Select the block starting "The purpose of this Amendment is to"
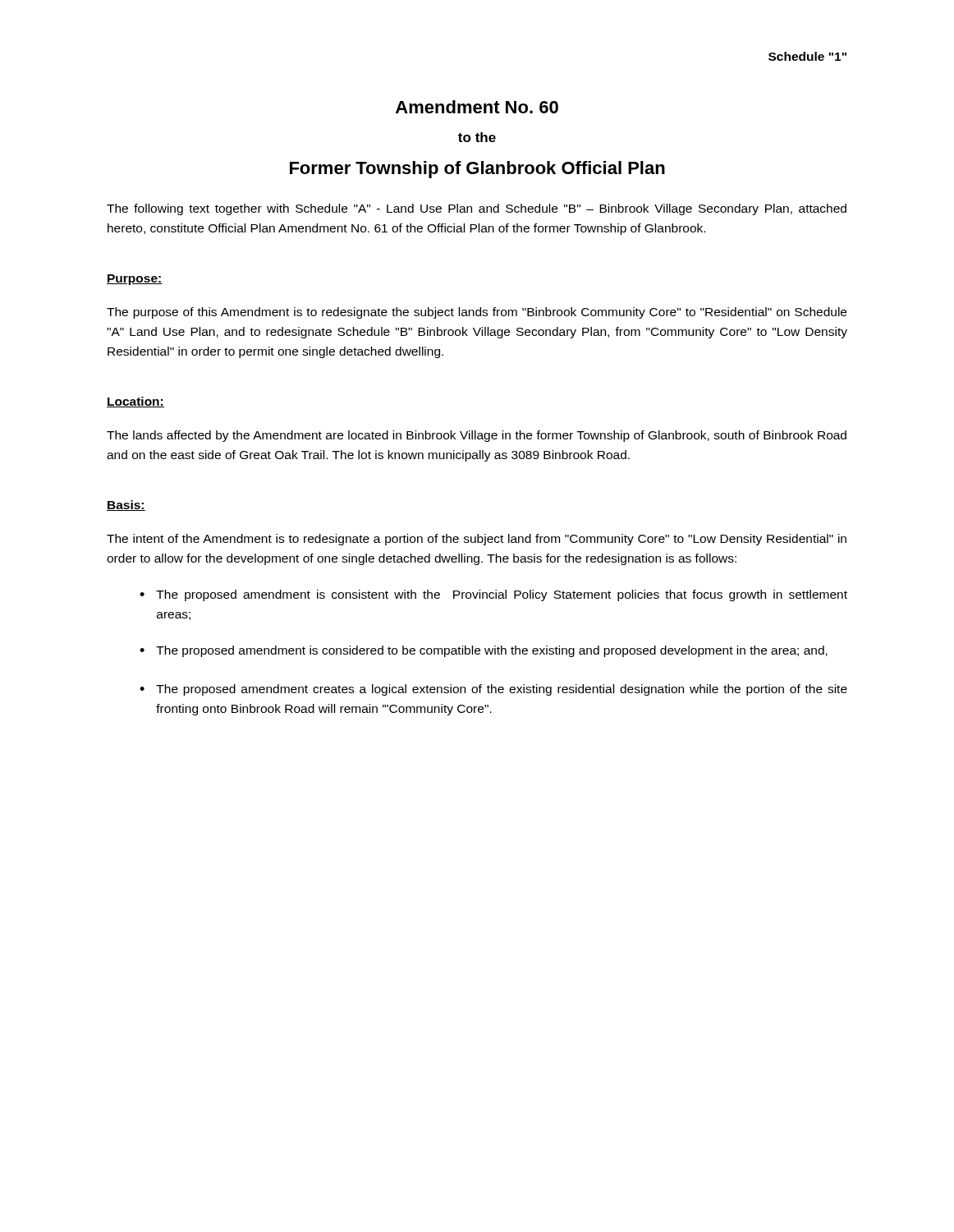Image resolution: width=954 pixels, height=1232 pixels. pyautogui.click(x=477, y=331)
